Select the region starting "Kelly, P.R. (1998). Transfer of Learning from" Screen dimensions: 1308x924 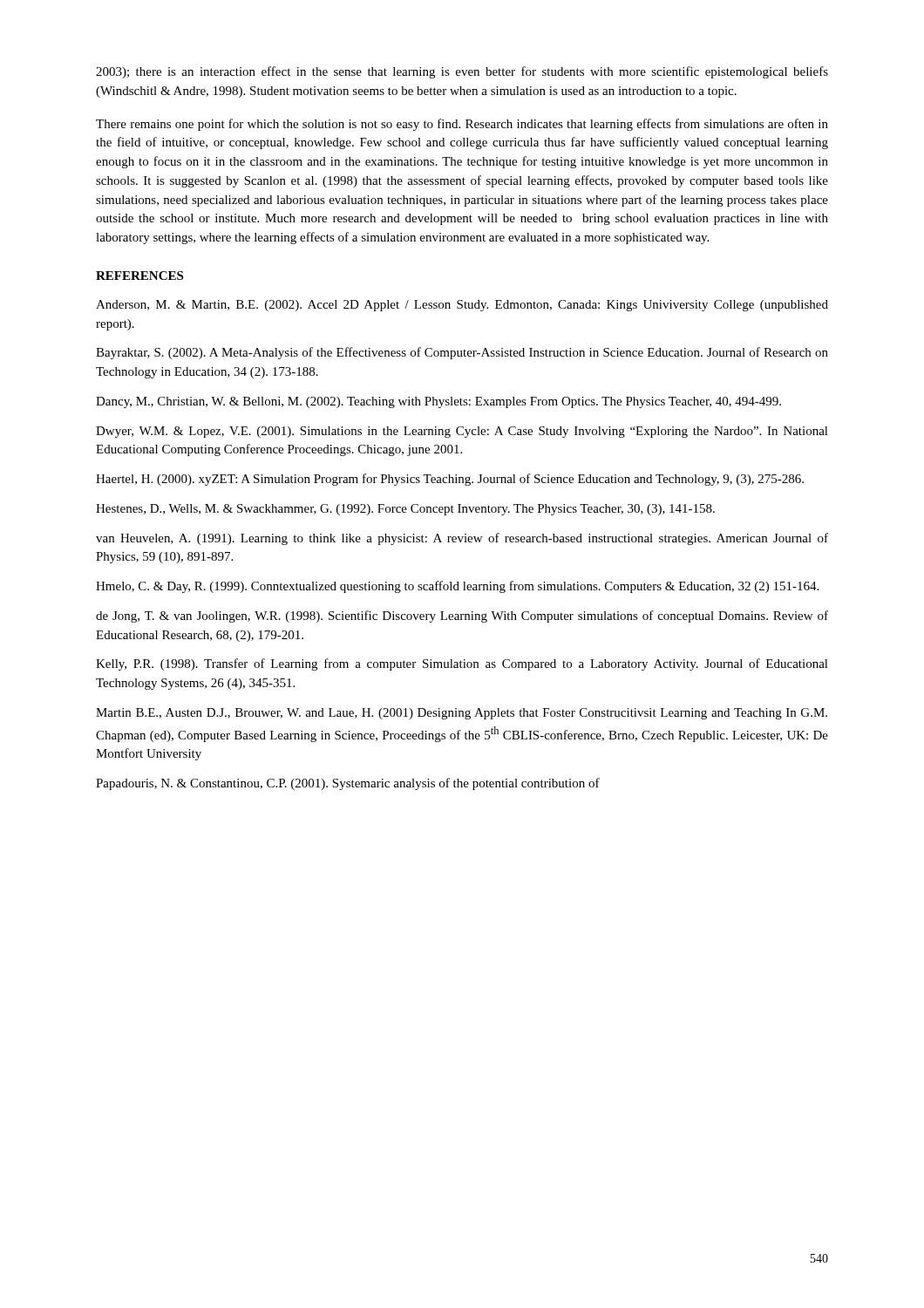click(462, 673)
